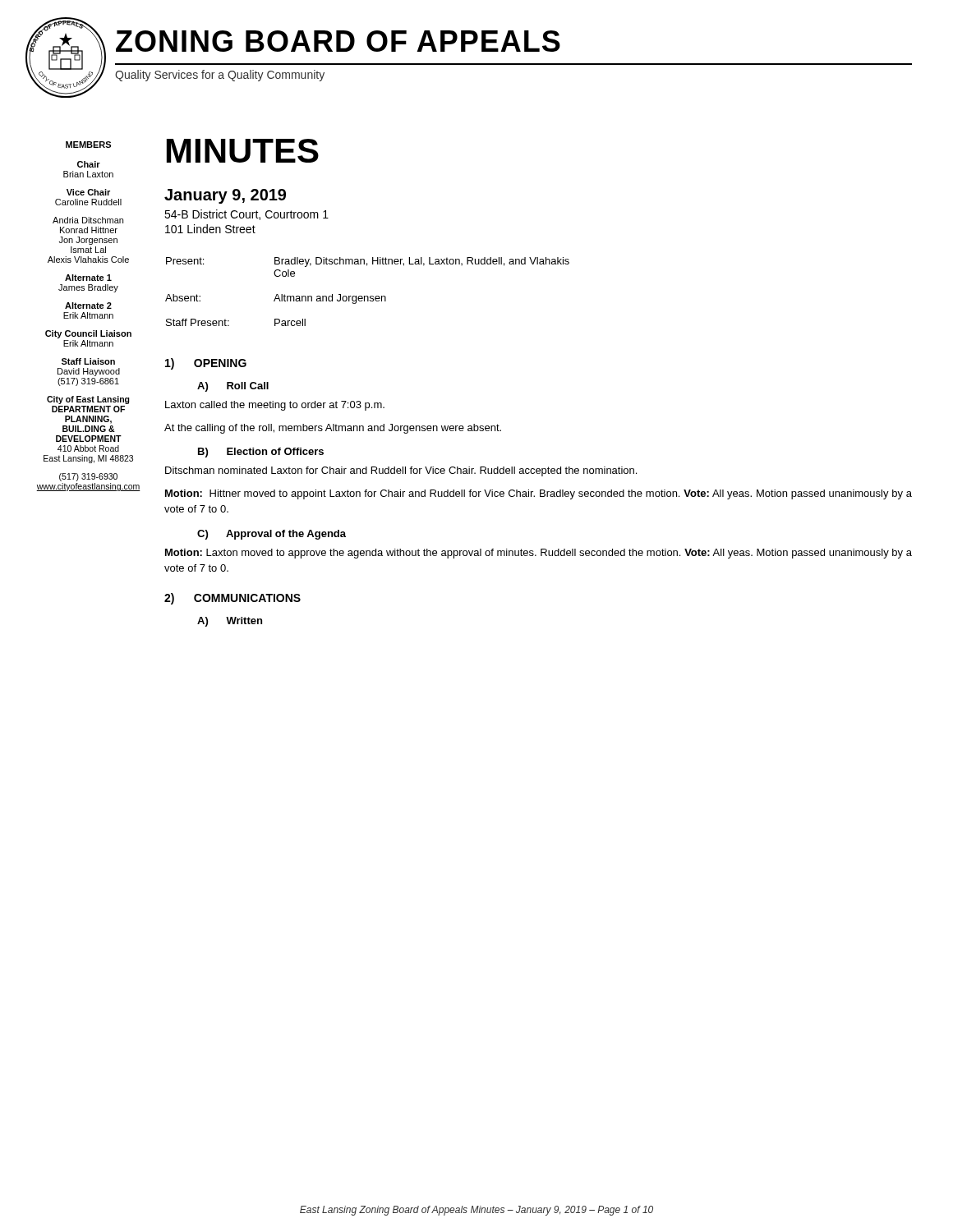Where does it say "Alternate 2Erik Altmann"?

tap(88, 310)
